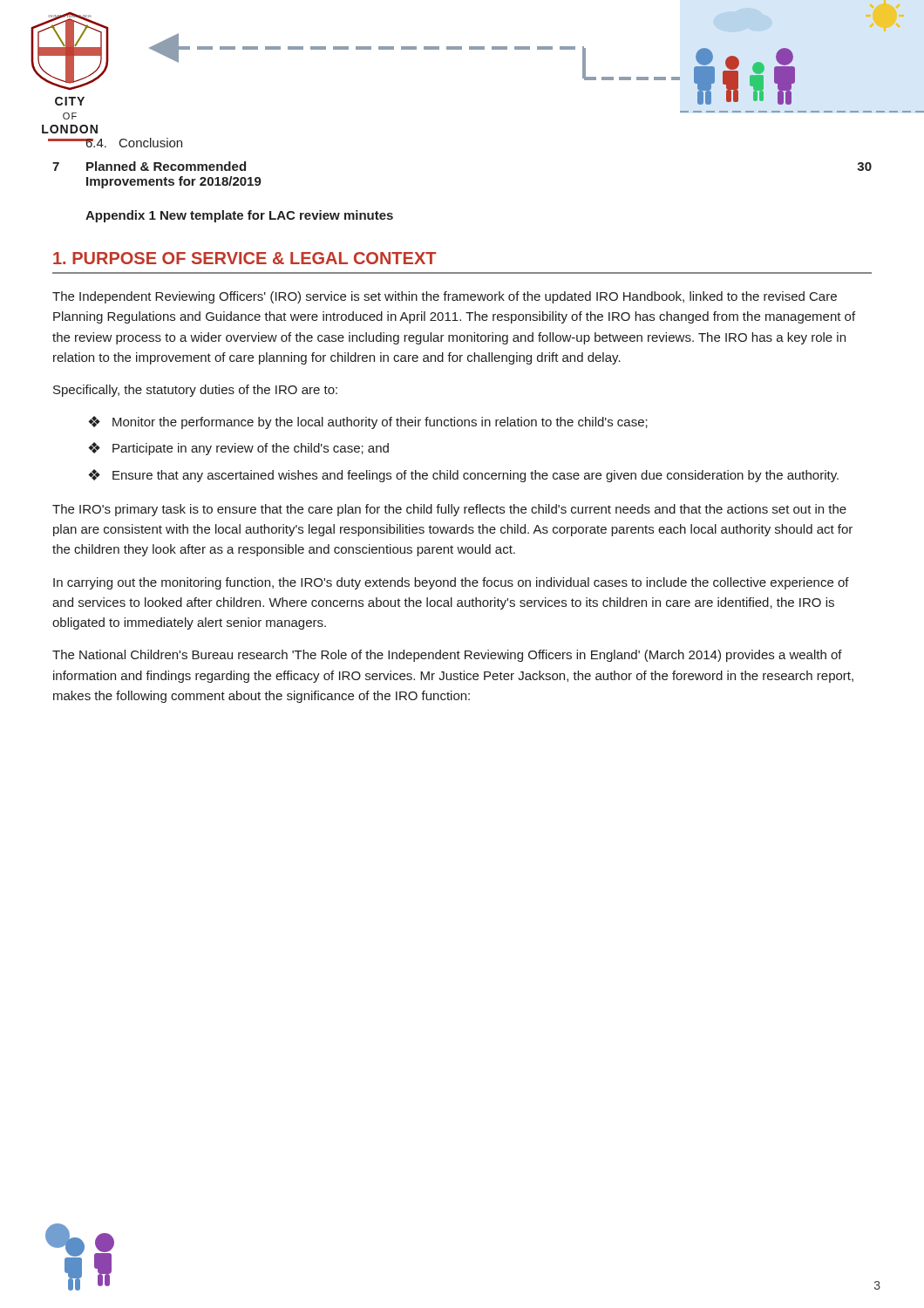Find the section header
Image resolution: width=924 pixels, height=1308 pixels.
pyautogui.click(x=462, y=259)
